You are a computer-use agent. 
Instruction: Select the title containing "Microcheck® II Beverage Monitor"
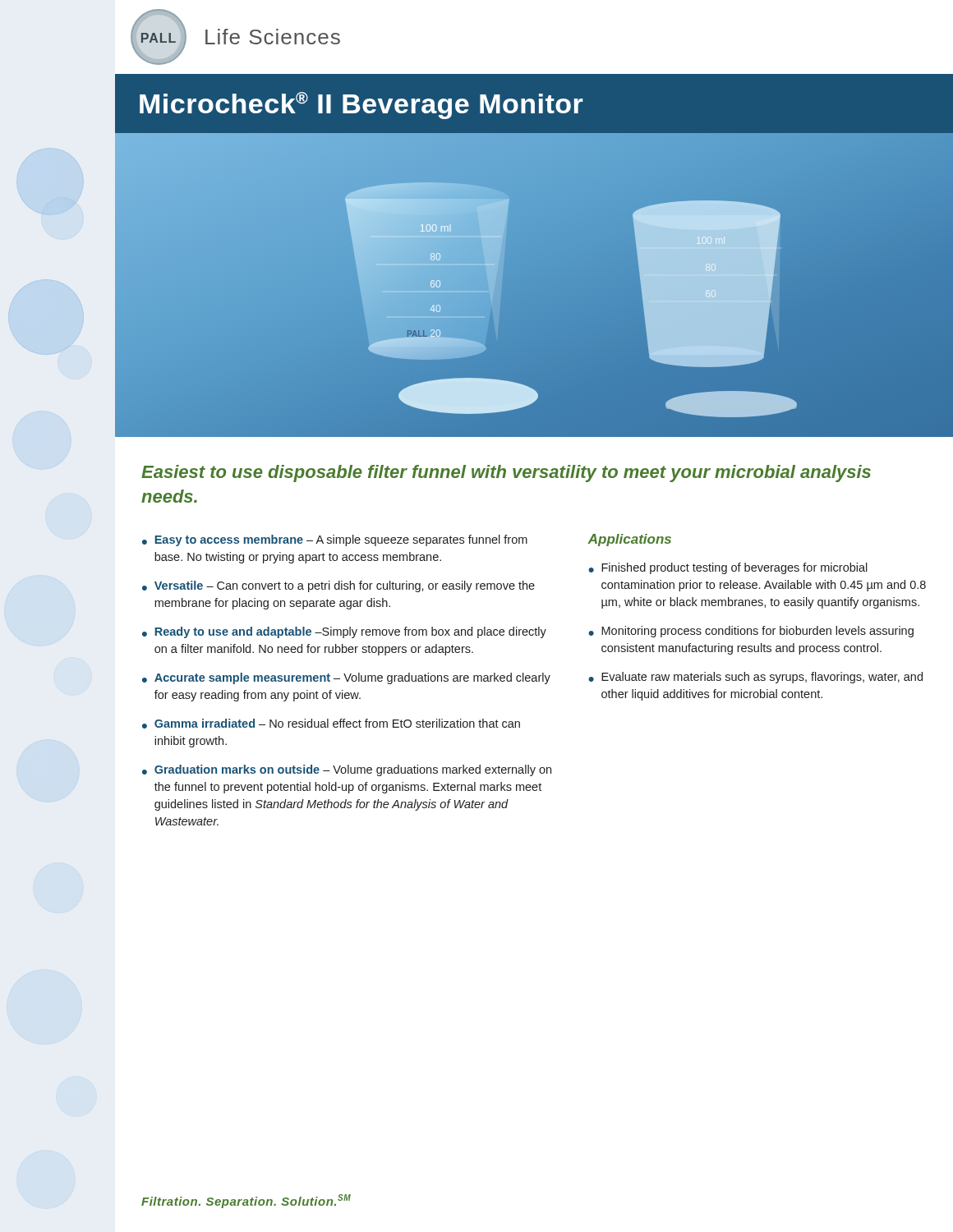click(x=361, y=103)
